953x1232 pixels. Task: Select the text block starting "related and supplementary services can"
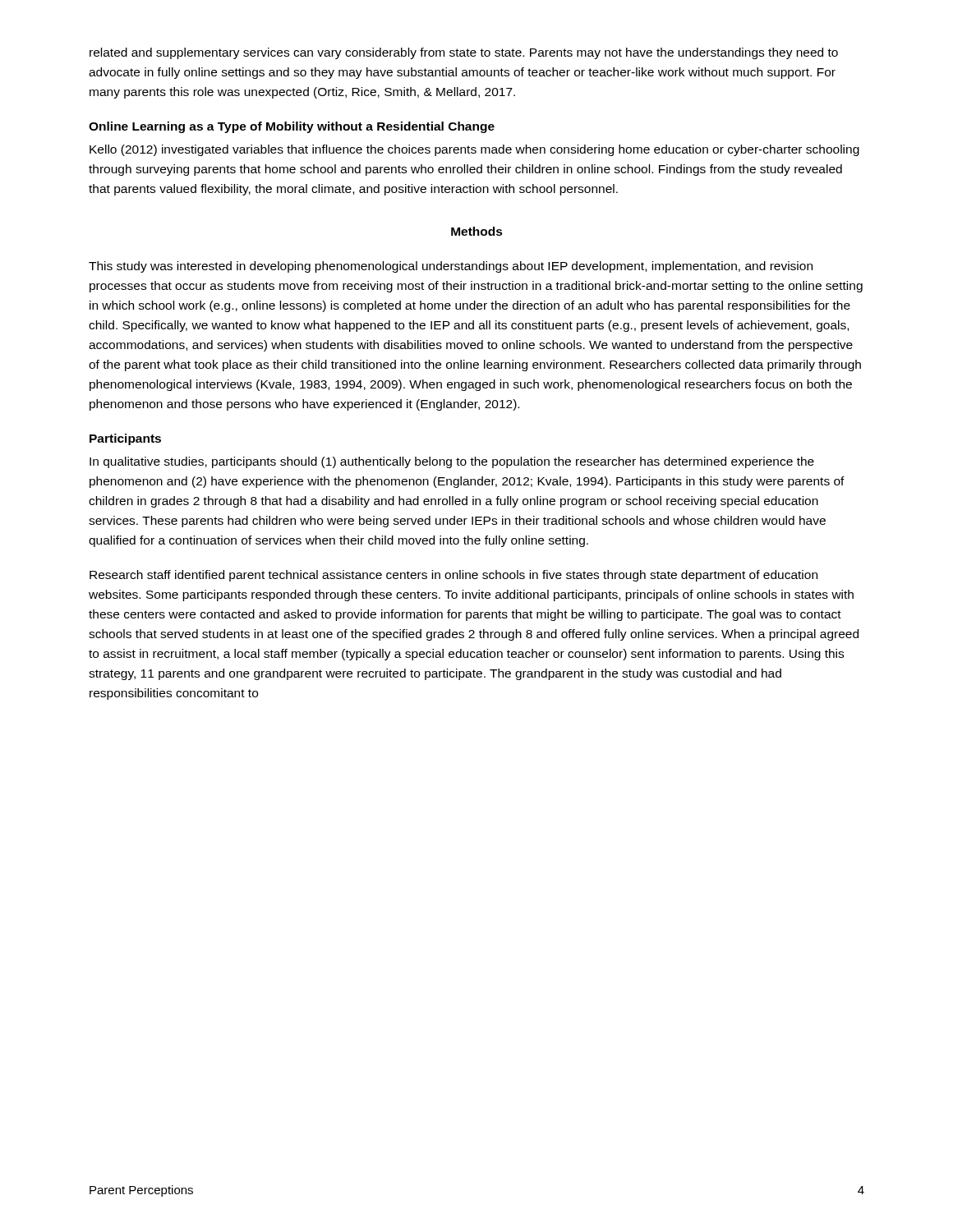click(x=476, y=72)
